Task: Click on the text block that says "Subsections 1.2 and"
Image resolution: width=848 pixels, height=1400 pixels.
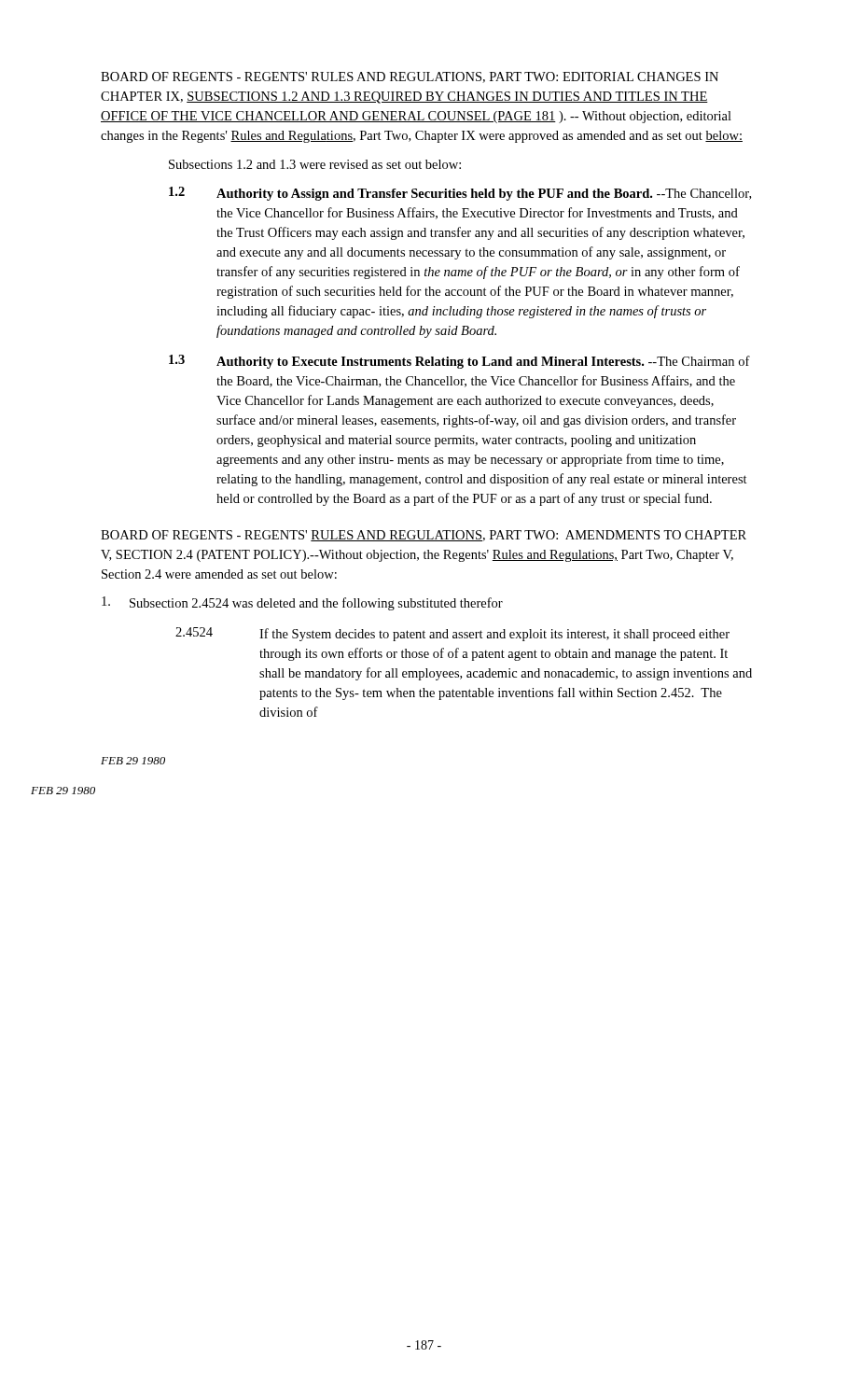Action: tap(427, 165)
